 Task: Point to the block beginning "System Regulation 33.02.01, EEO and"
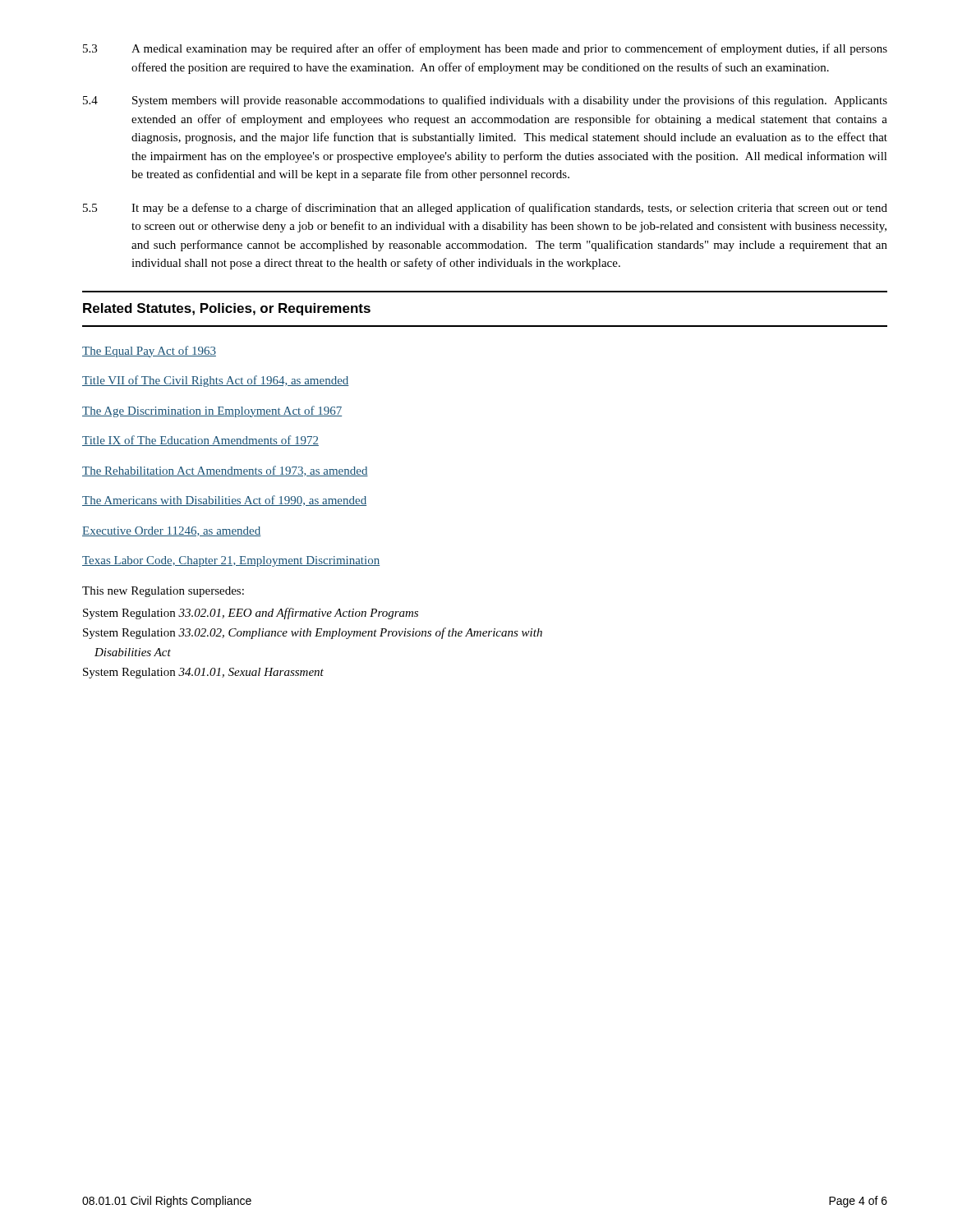tap(312, 642)
